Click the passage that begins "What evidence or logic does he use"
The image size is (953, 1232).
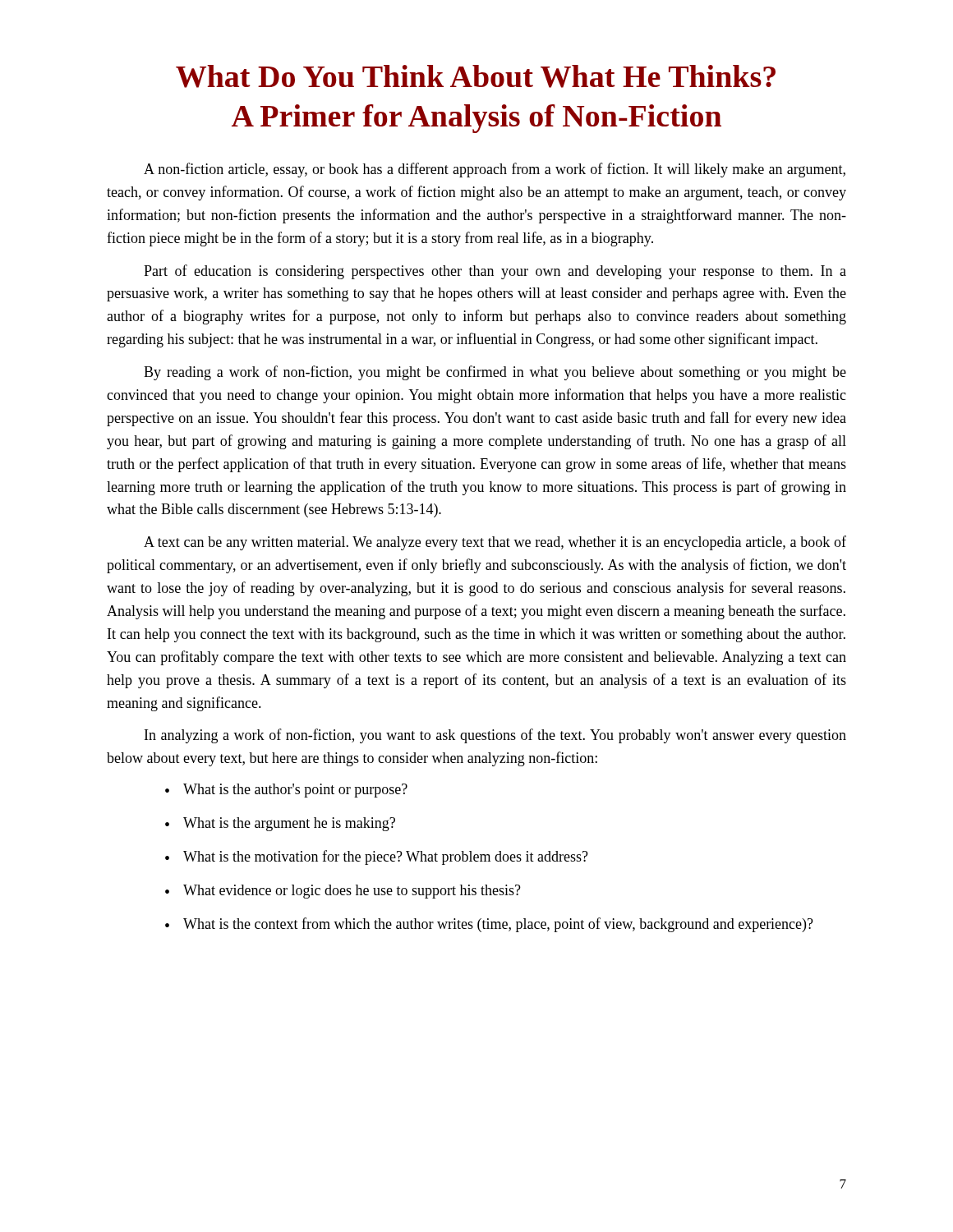(x=352, y=891)
